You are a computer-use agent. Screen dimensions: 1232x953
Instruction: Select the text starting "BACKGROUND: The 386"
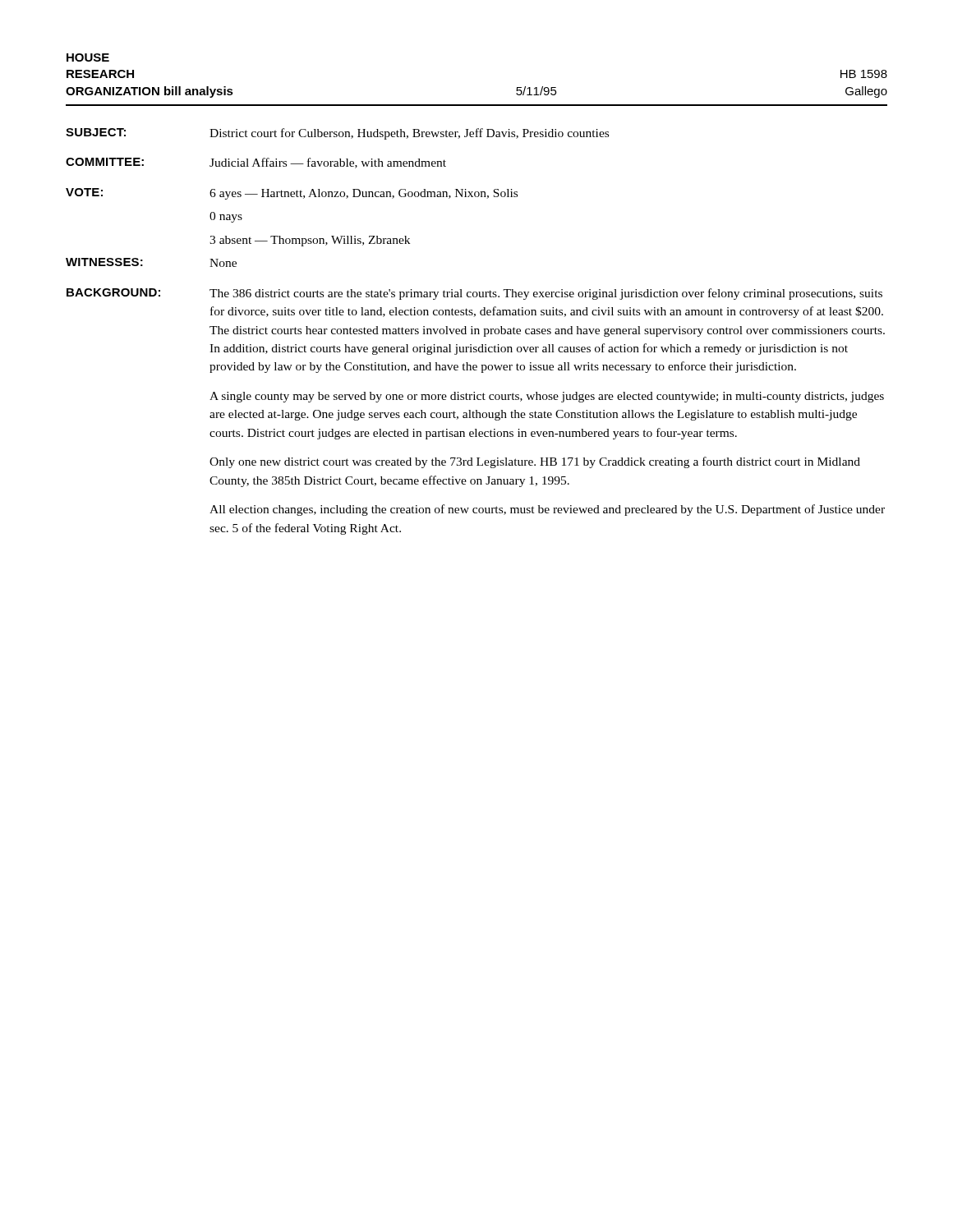476,411
